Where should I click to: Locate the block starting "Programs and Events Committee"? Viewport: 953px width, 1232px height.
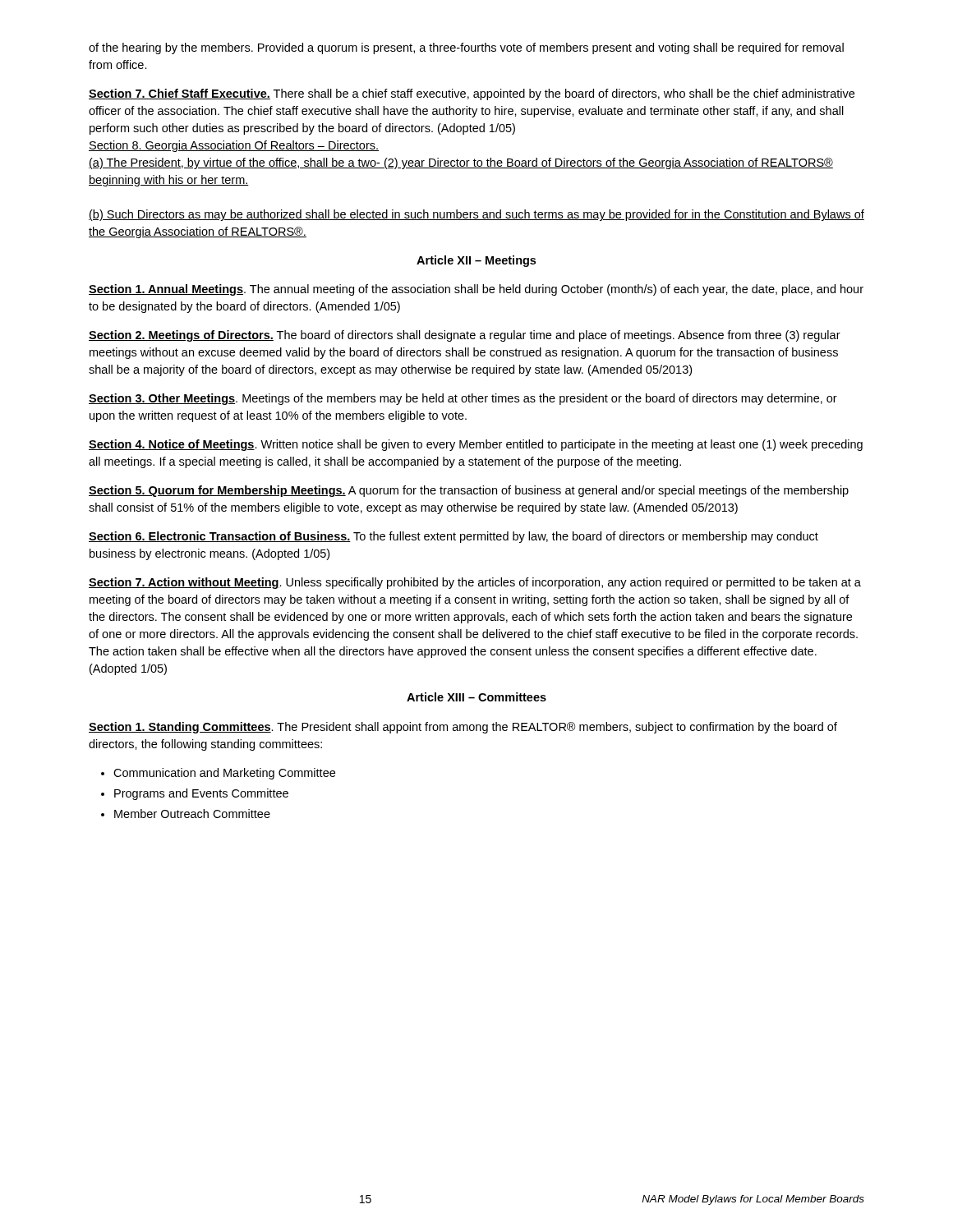click(201, 793)
